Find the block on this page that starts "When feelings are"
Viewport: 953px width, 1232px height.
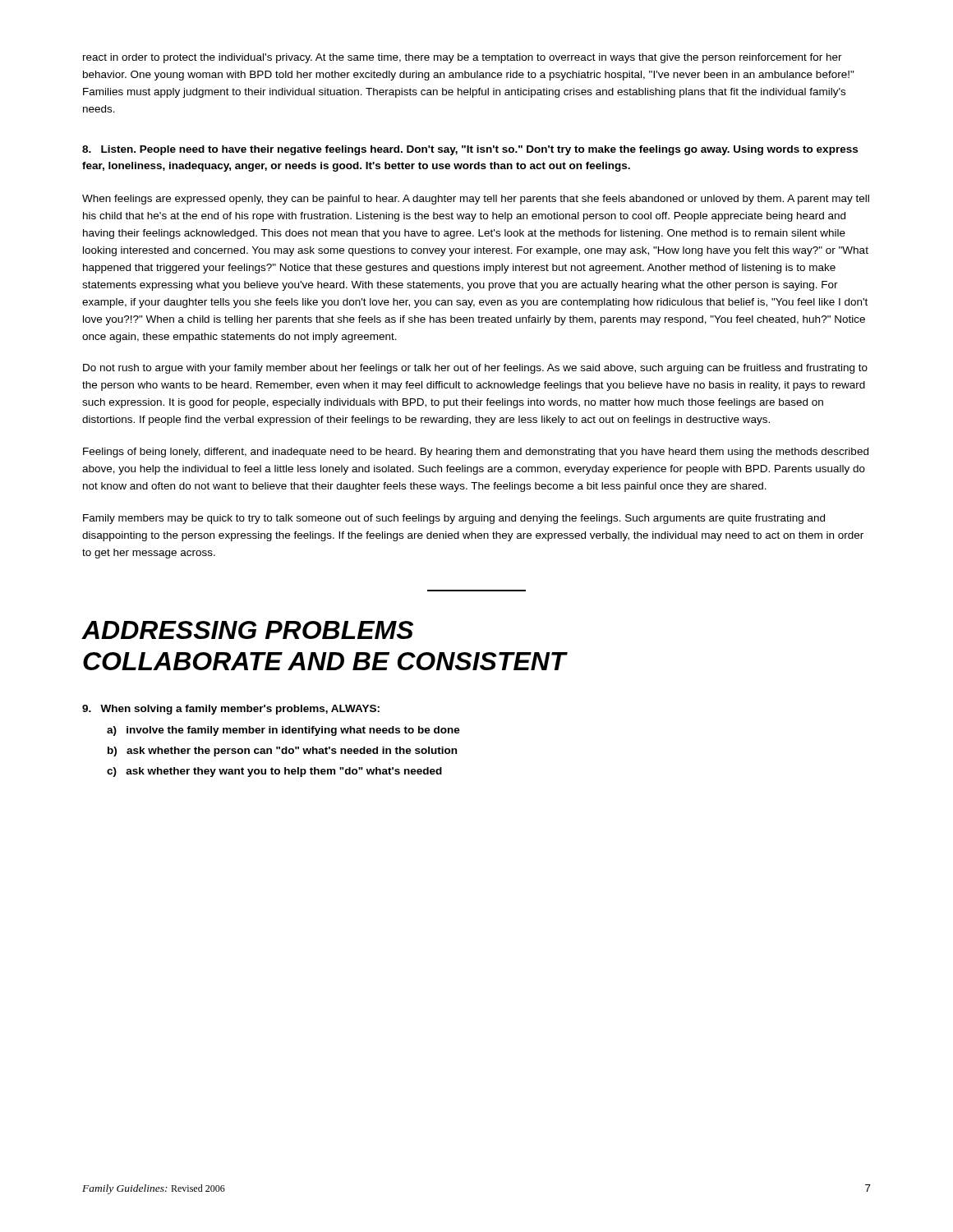coord(476,267)
